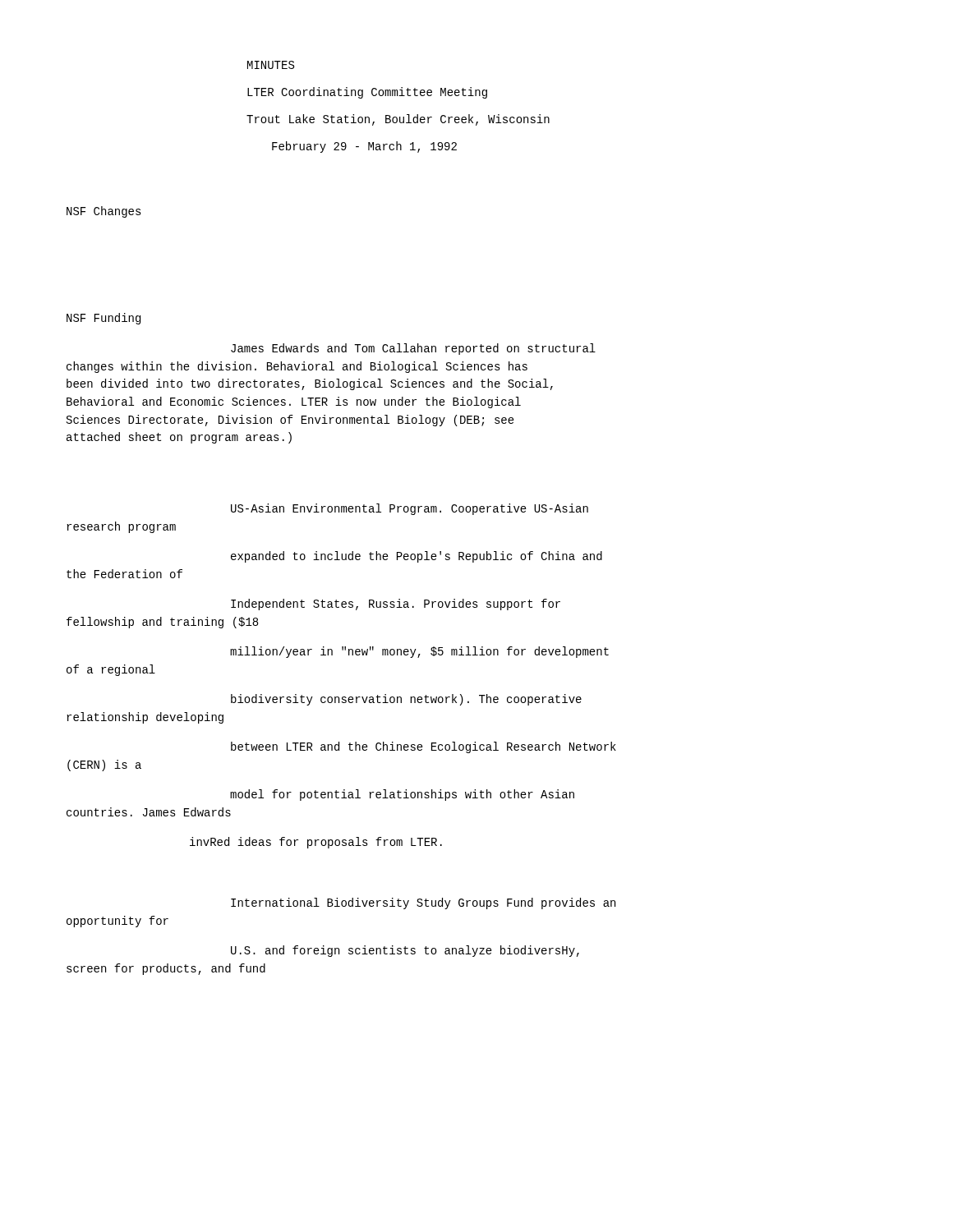Click on the text block containing "model for potential relationships"
The width and height of the screenshot is (953, 1232).
point(320,804)
